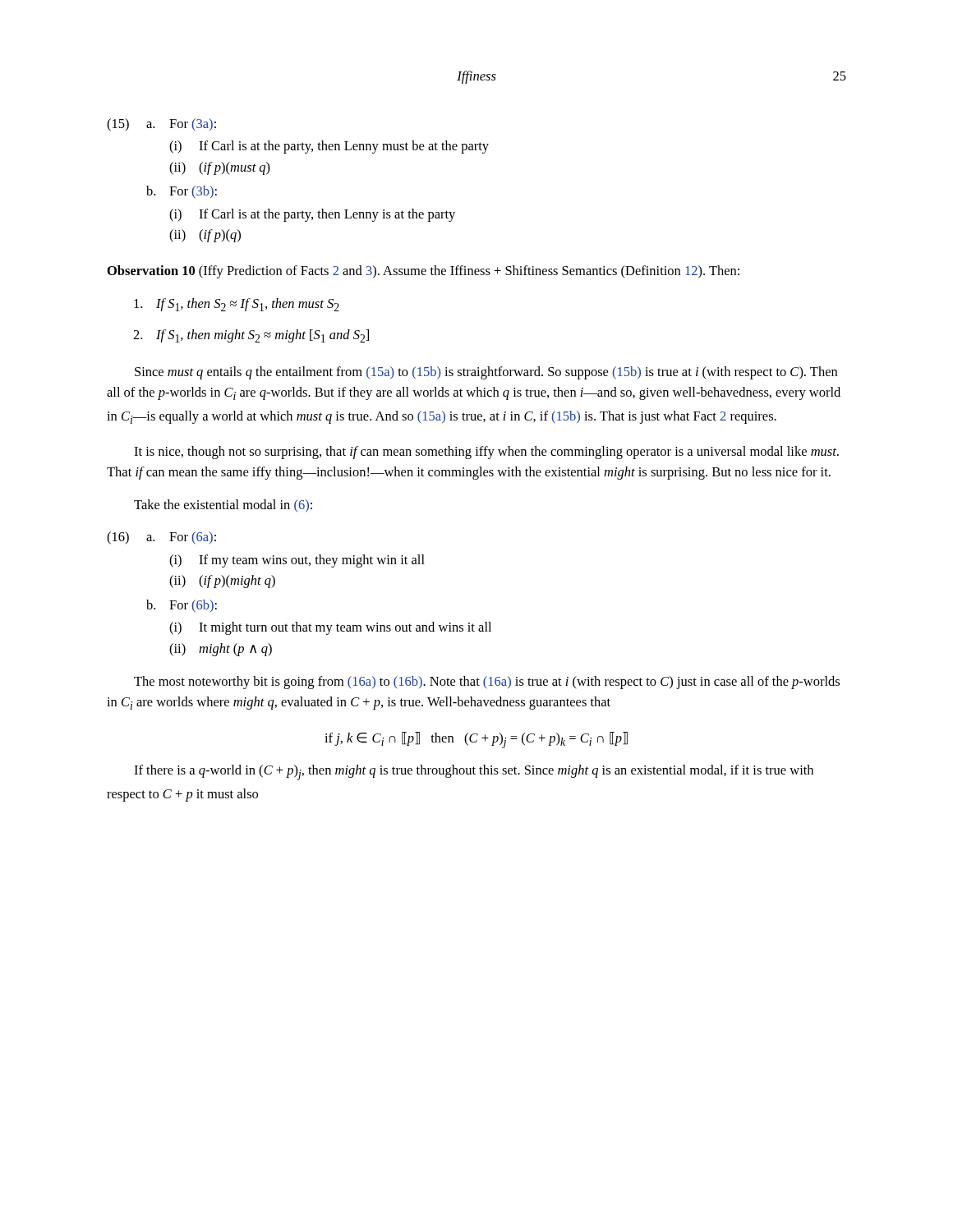Point to the block beginning "It is nice, though"

pos(473,461)
